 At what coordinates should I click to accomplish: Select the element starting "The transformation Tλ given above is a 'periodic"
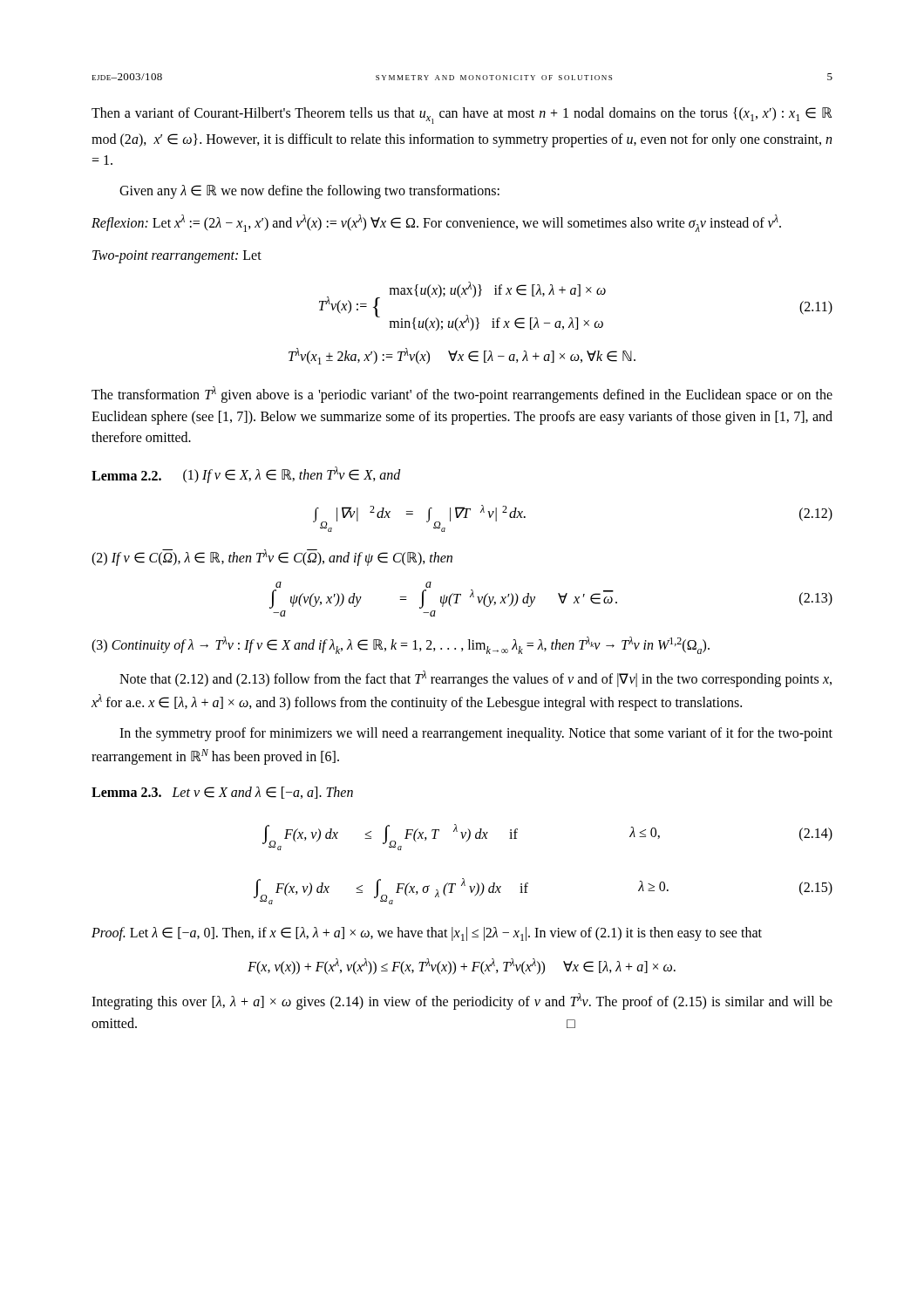point(462,416)
